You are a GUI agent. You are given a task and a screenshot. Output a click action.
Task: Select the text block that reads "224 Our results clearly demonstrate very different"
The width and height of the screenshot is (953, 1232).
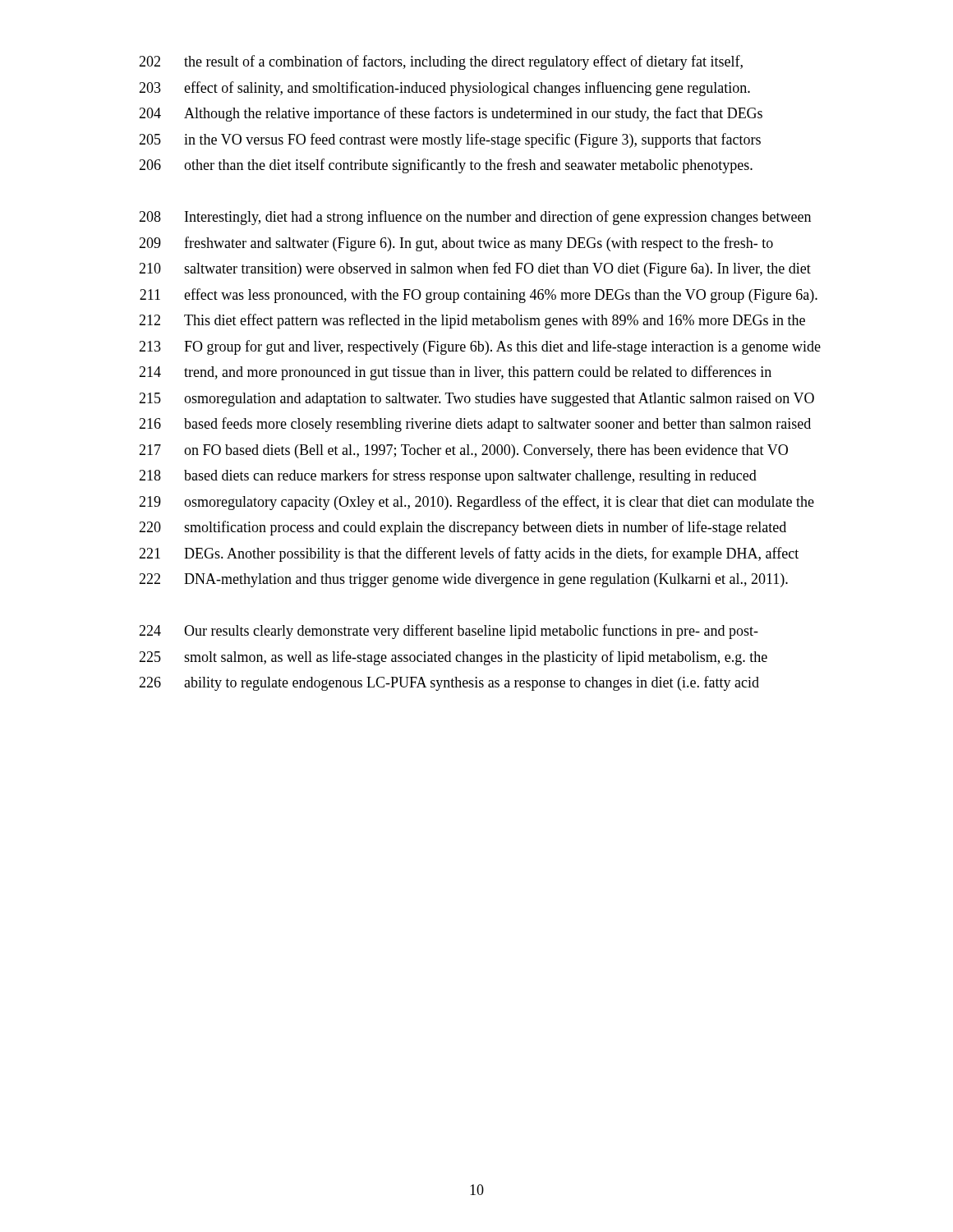point(476,657)
